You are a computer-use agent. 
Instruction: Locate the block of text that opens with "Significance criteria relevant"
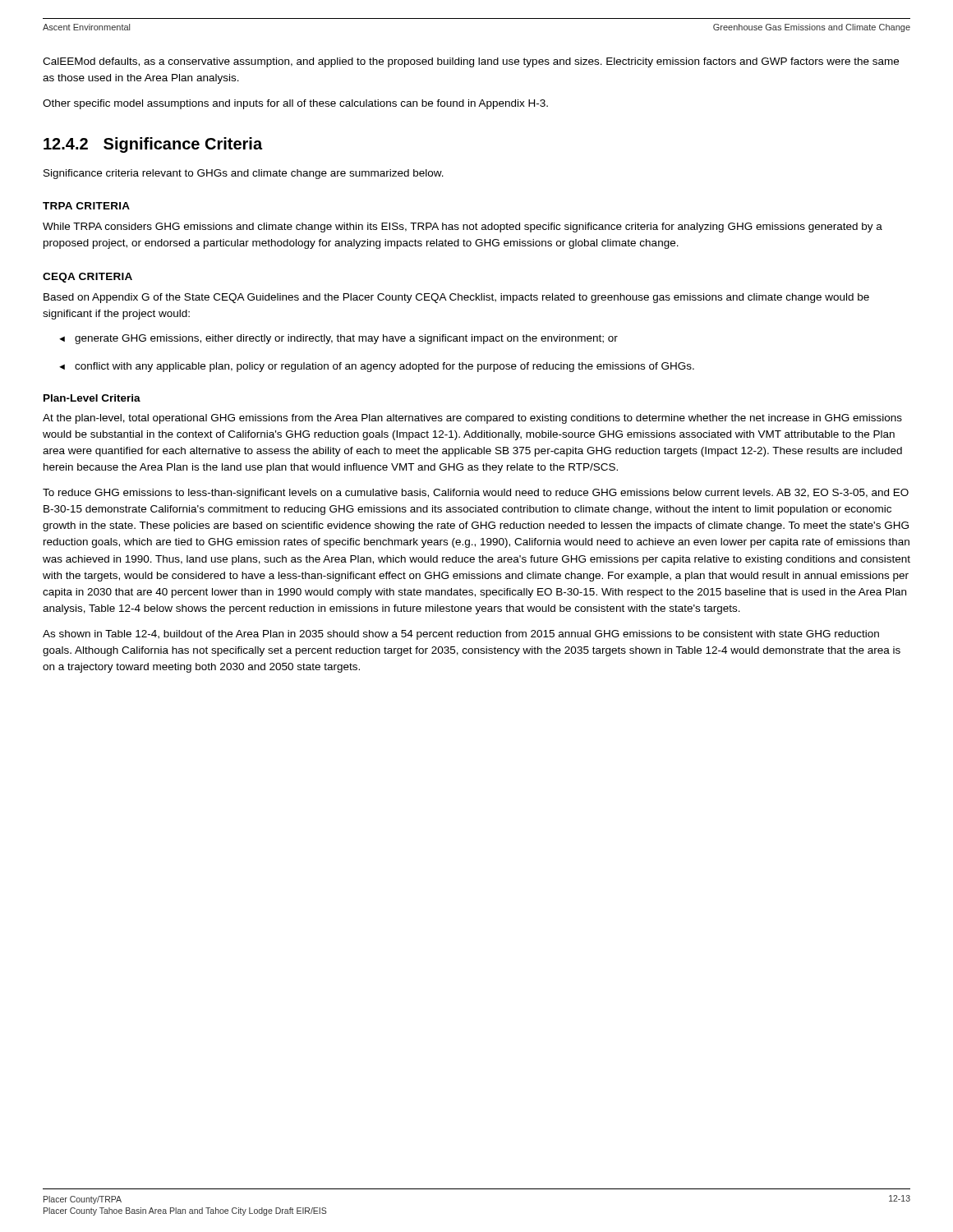click(x=243, y=173)
